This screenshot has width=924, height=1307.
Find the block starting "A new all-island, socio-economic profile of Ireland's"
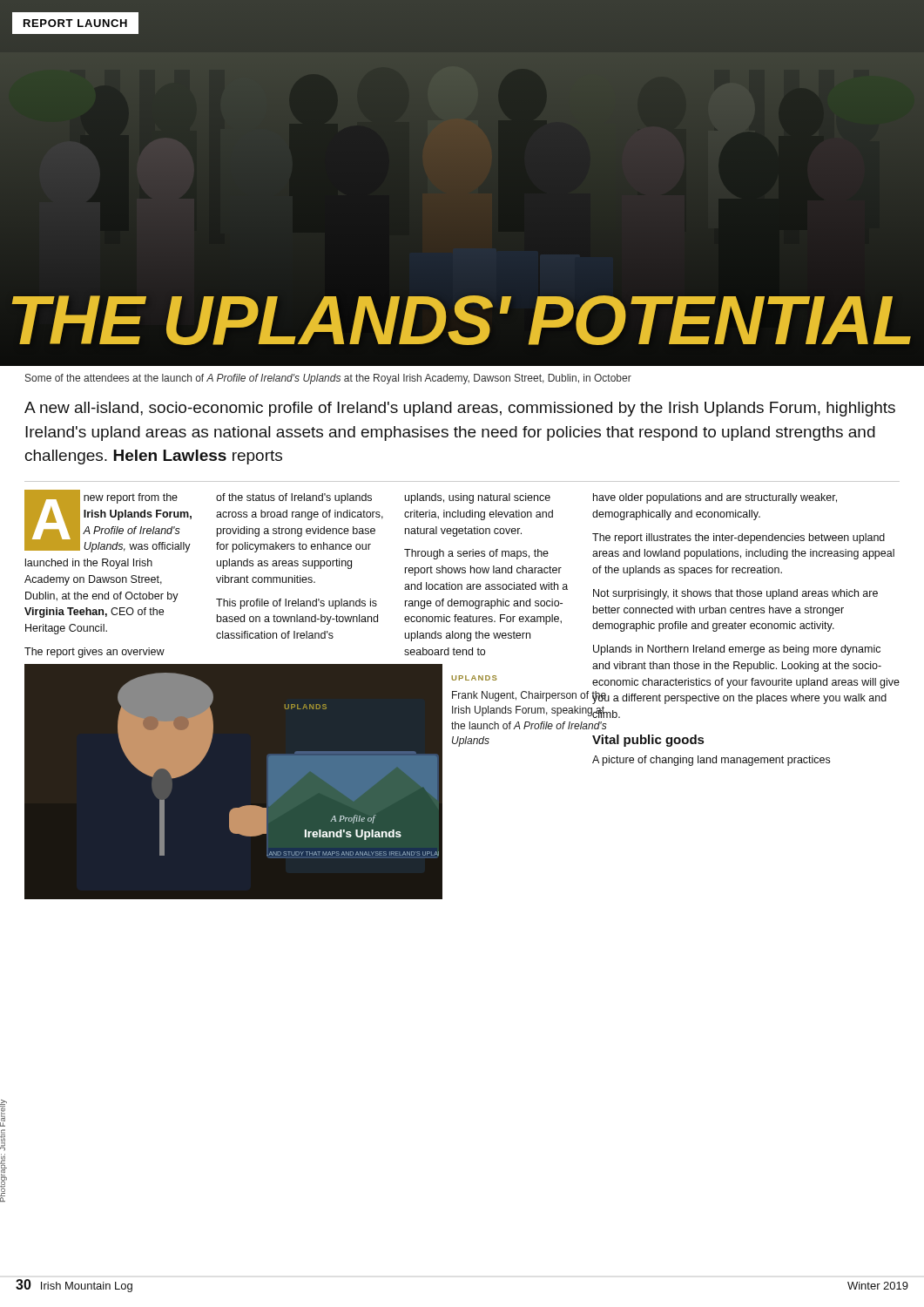pyautogui.click(x=460, y=431)
